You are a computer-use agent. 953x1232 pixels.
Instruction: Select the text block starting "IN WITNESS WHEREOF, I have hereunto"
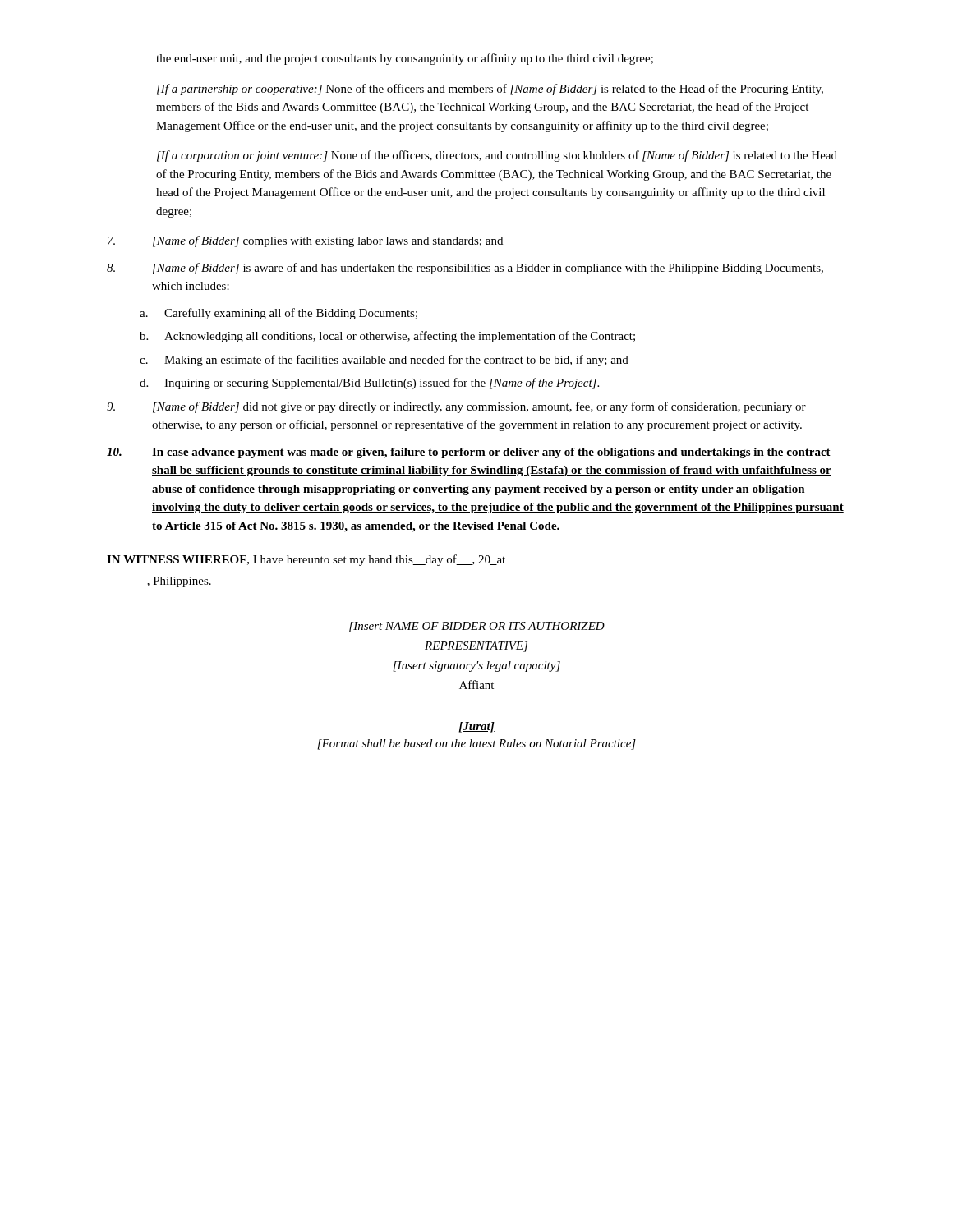(306, 570)
